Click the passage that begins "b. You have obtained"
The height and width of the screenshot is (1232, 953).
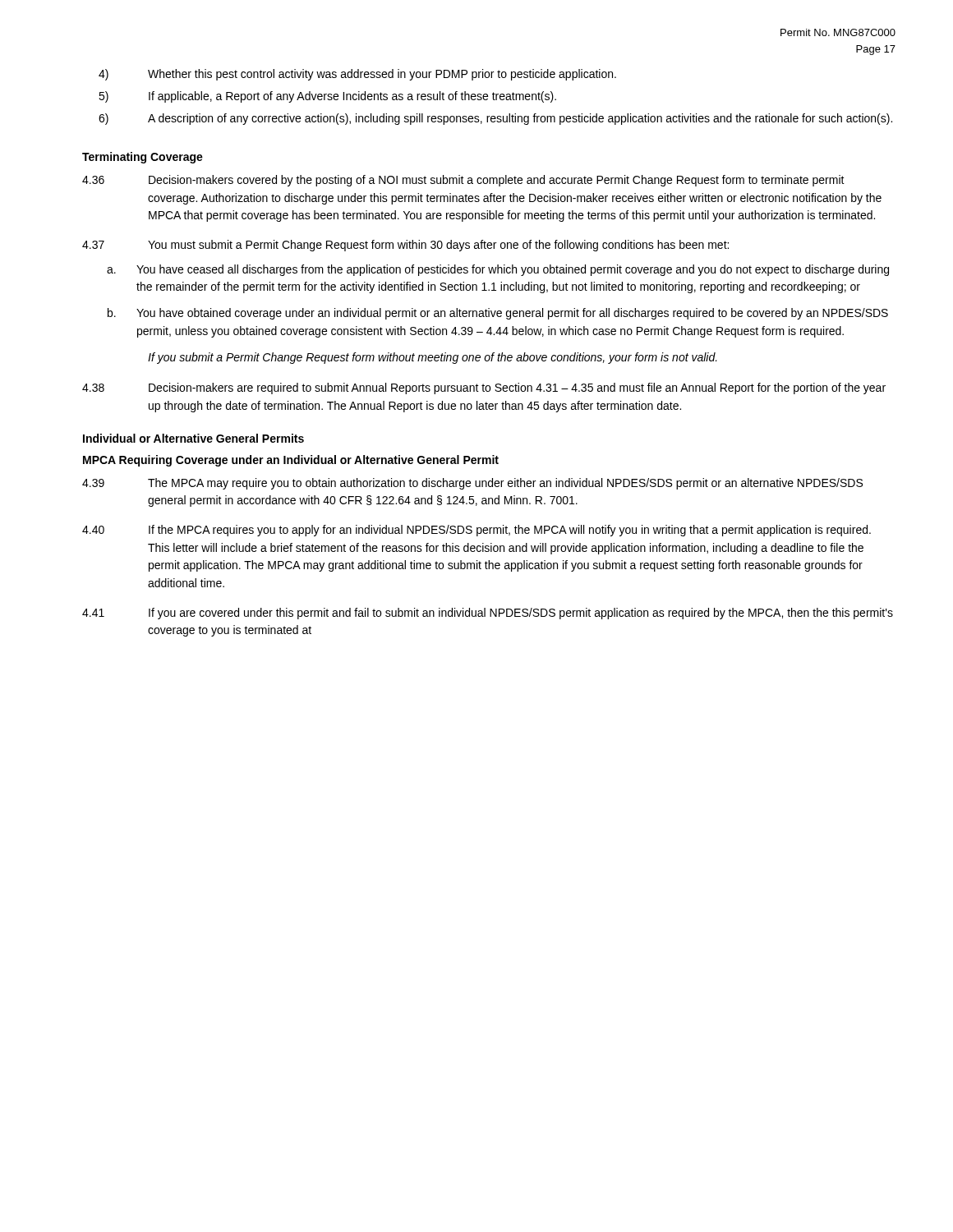tap(501, 323)
